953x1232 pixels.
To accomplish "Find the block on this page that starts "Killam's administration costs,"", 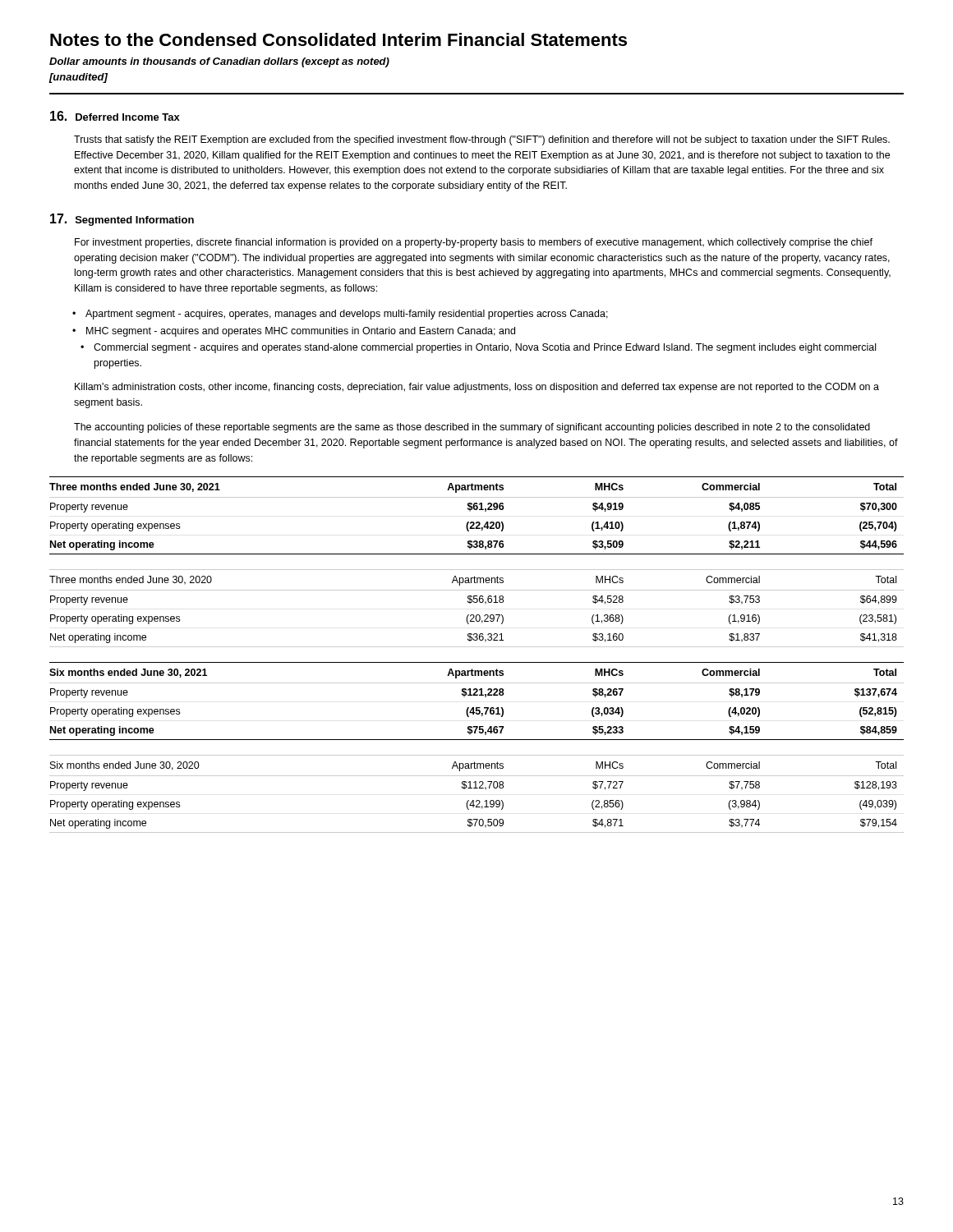I will coord(476,394).
